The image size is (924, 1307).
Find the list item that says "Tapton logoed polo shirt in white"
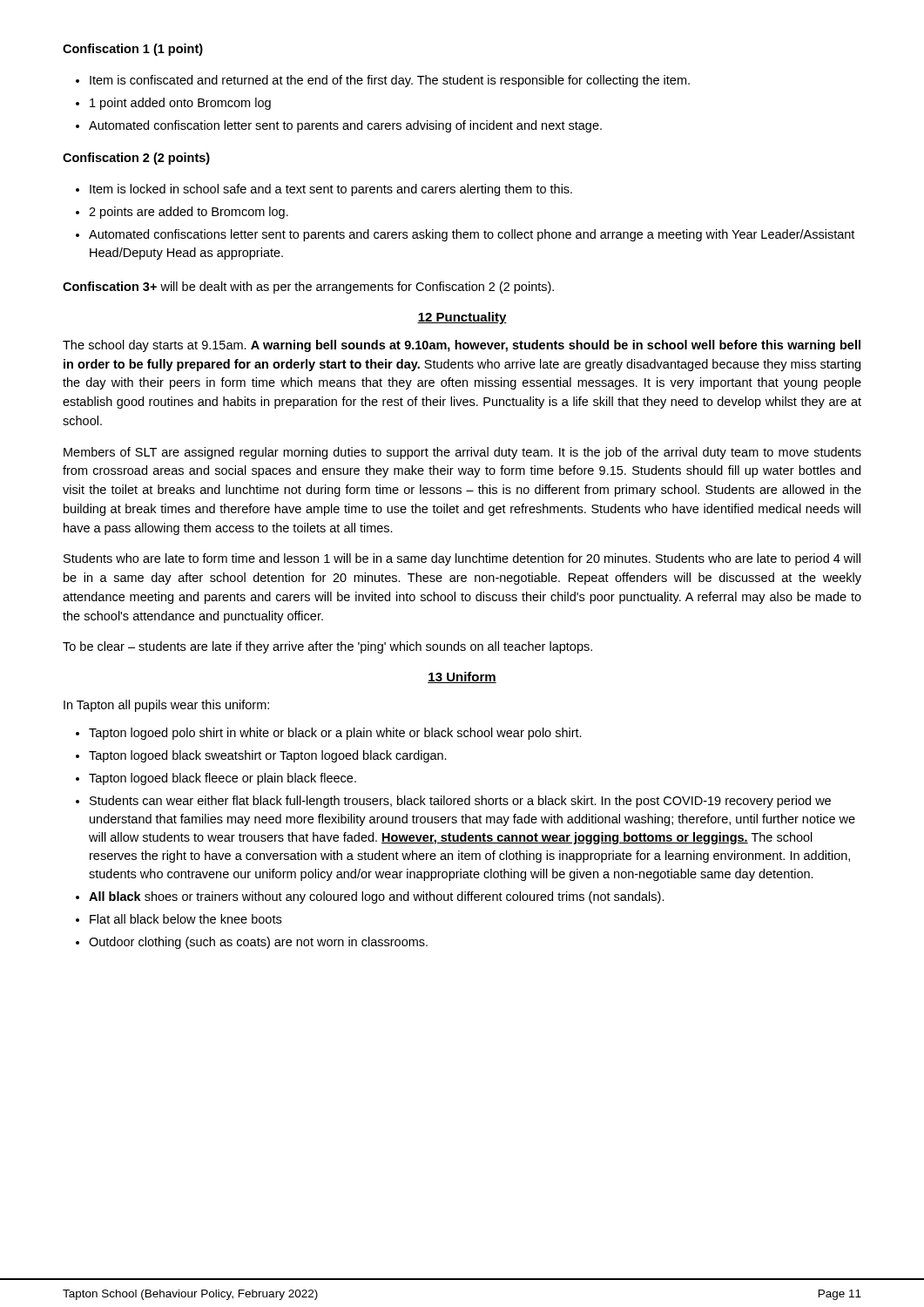pos(336,733)
